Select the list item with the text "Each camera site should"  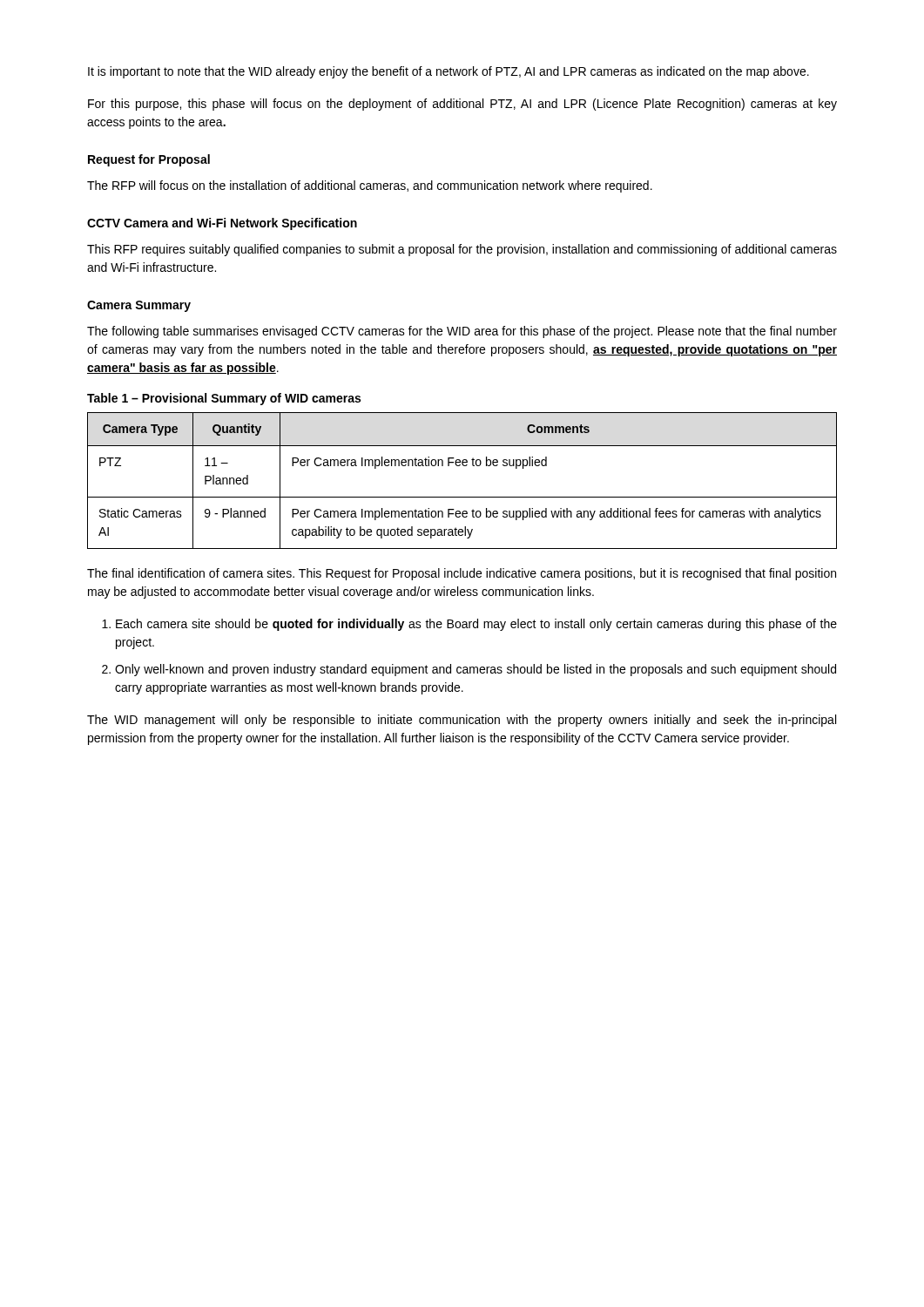pyautogui.click(x=476, y=633)
